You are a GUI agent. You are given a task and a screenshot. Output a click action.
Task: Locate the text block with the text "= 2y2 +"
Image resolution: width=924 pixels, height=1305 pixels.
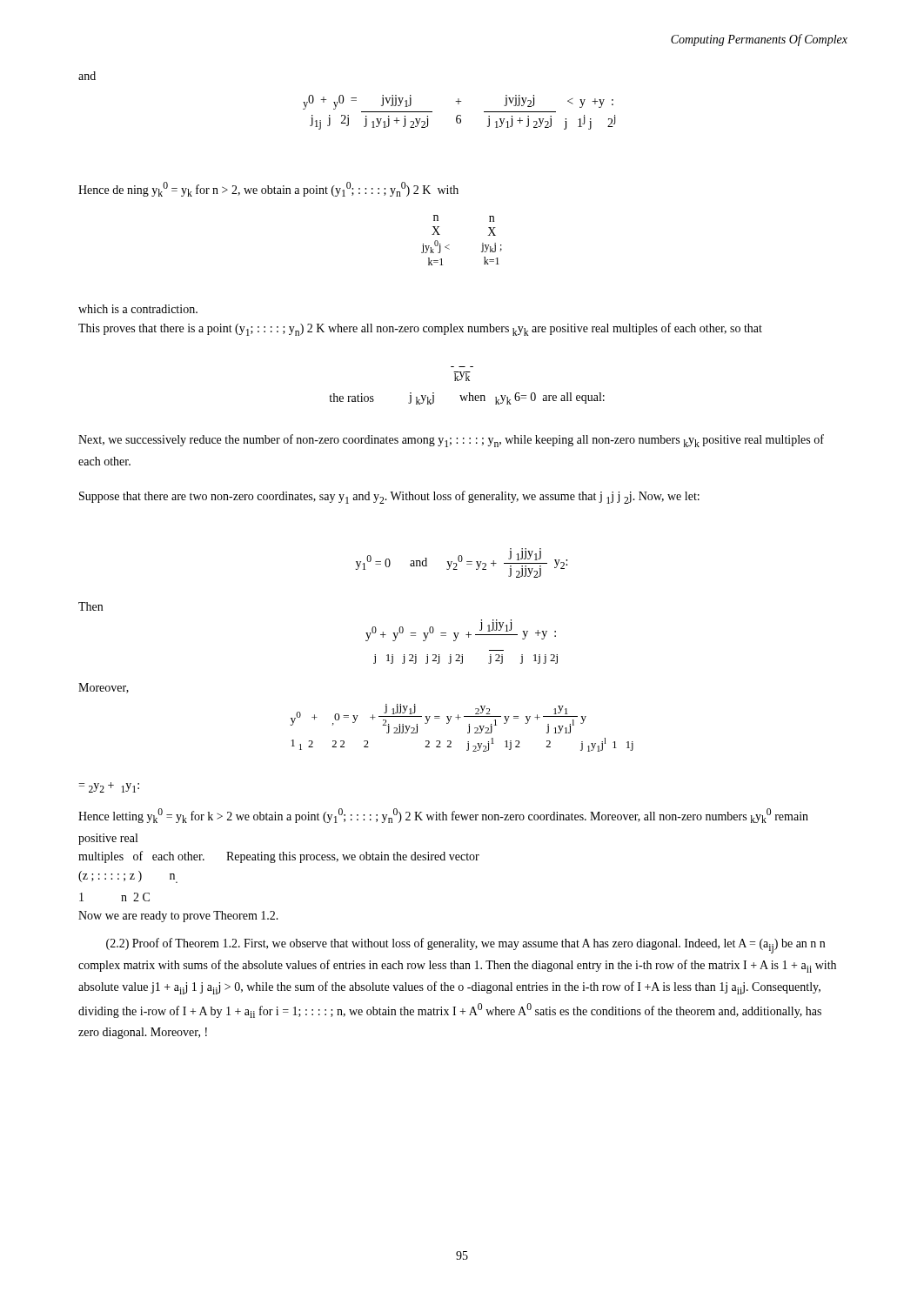(109, 787)
